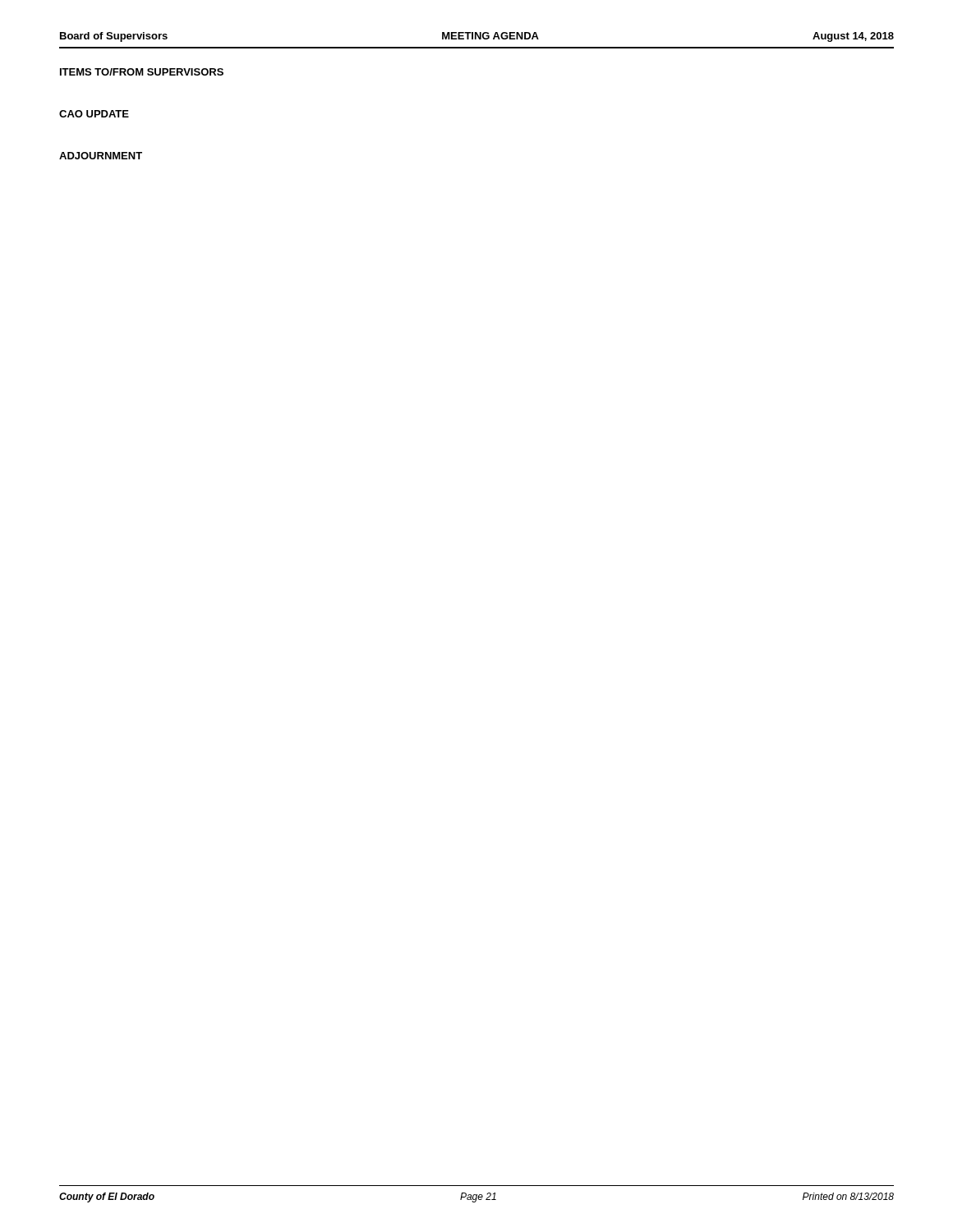Find the section header containing "CAO UPDATE"

[94, 114]
